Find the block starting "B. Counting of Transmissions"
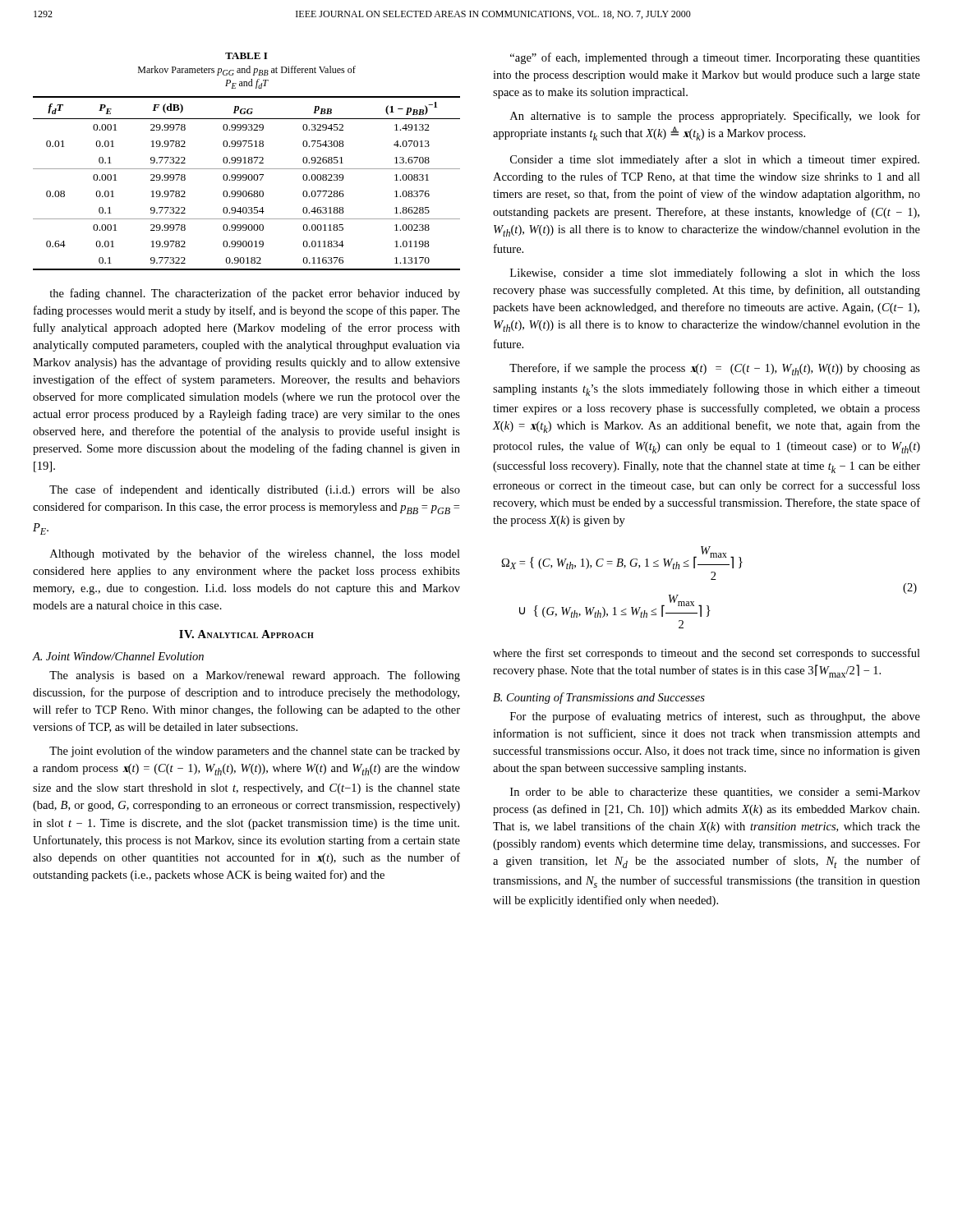Image resolution: width=953 pixels, height=1232 pixels. coord(599,697)
